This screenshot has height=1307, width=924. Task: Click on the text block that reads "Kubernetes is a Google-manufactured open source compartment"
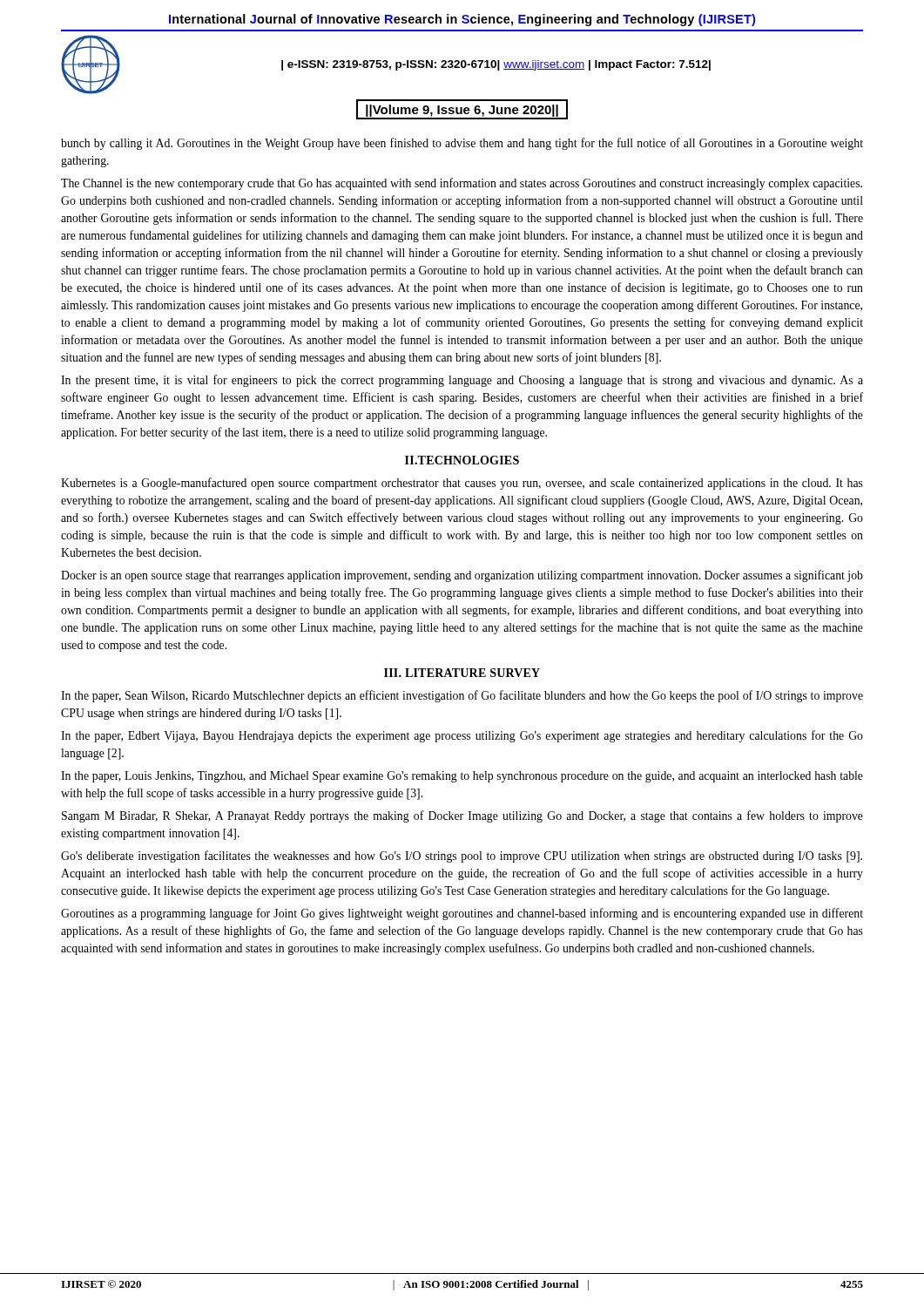462,518
